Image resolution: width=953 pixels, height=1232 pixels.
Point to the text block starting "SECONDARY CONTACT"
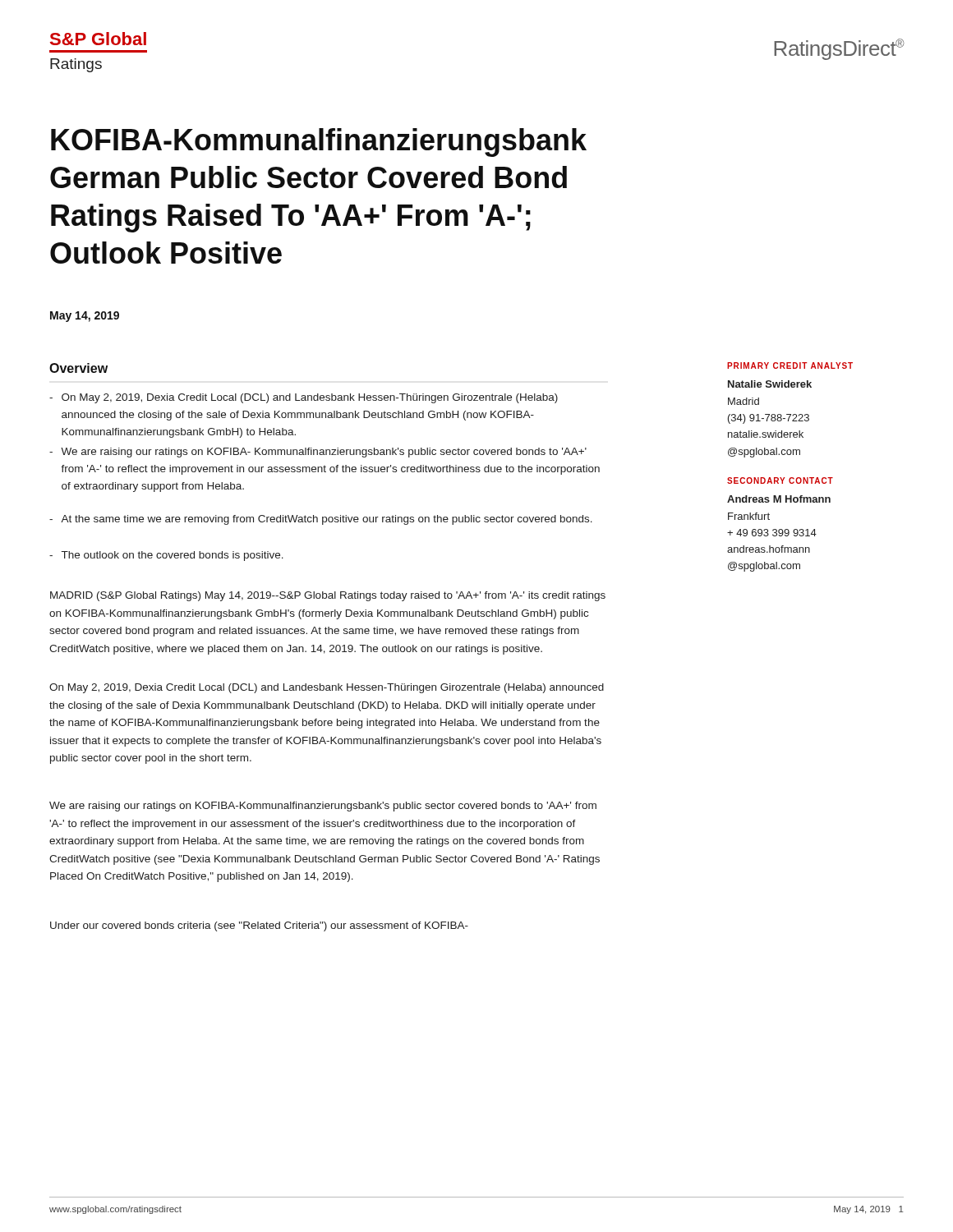pos(780,481)
